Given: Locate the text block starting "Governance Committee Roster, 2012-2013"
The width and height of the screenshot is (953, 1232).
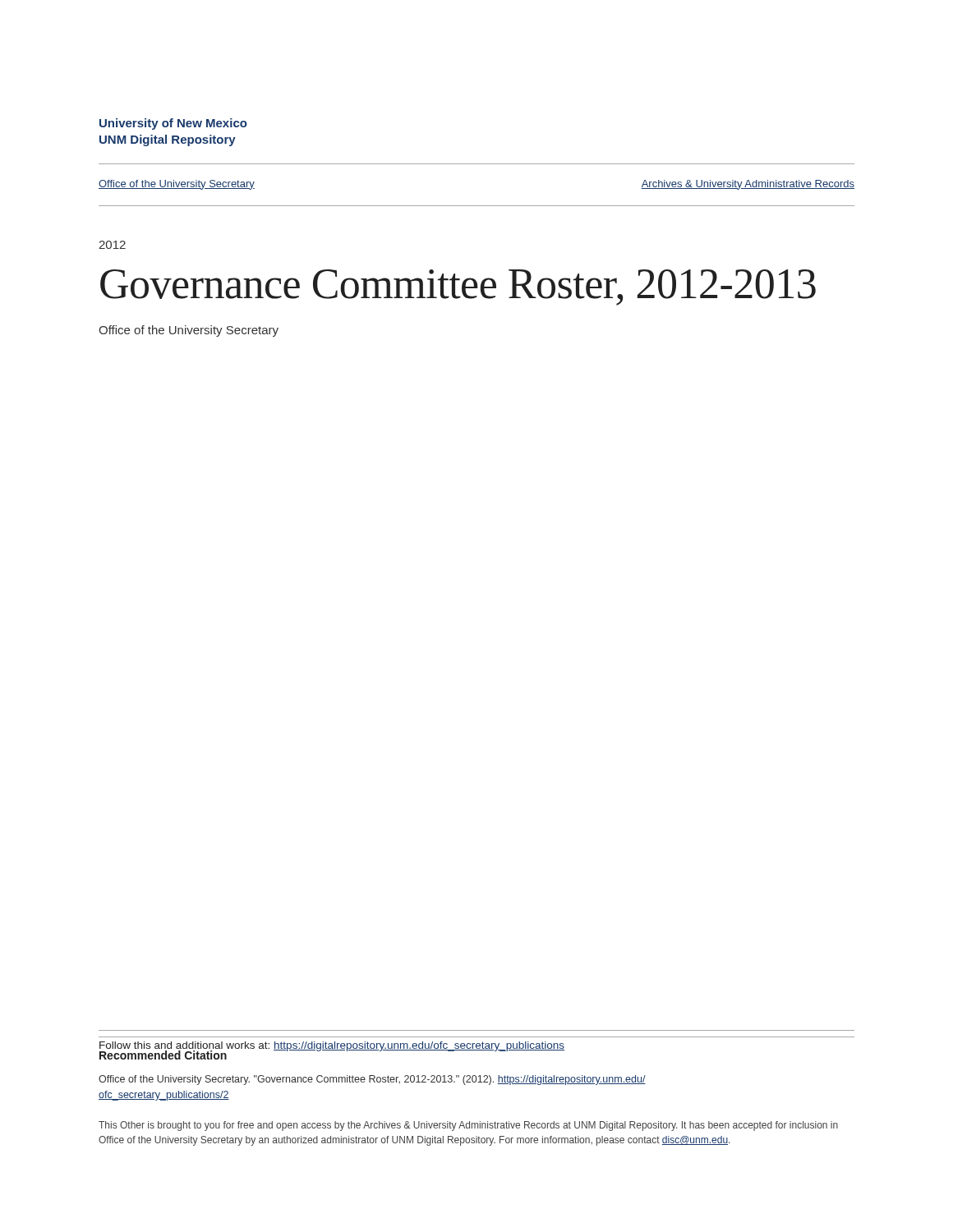Looking at the screenshot, I should (x=476, y=284).
